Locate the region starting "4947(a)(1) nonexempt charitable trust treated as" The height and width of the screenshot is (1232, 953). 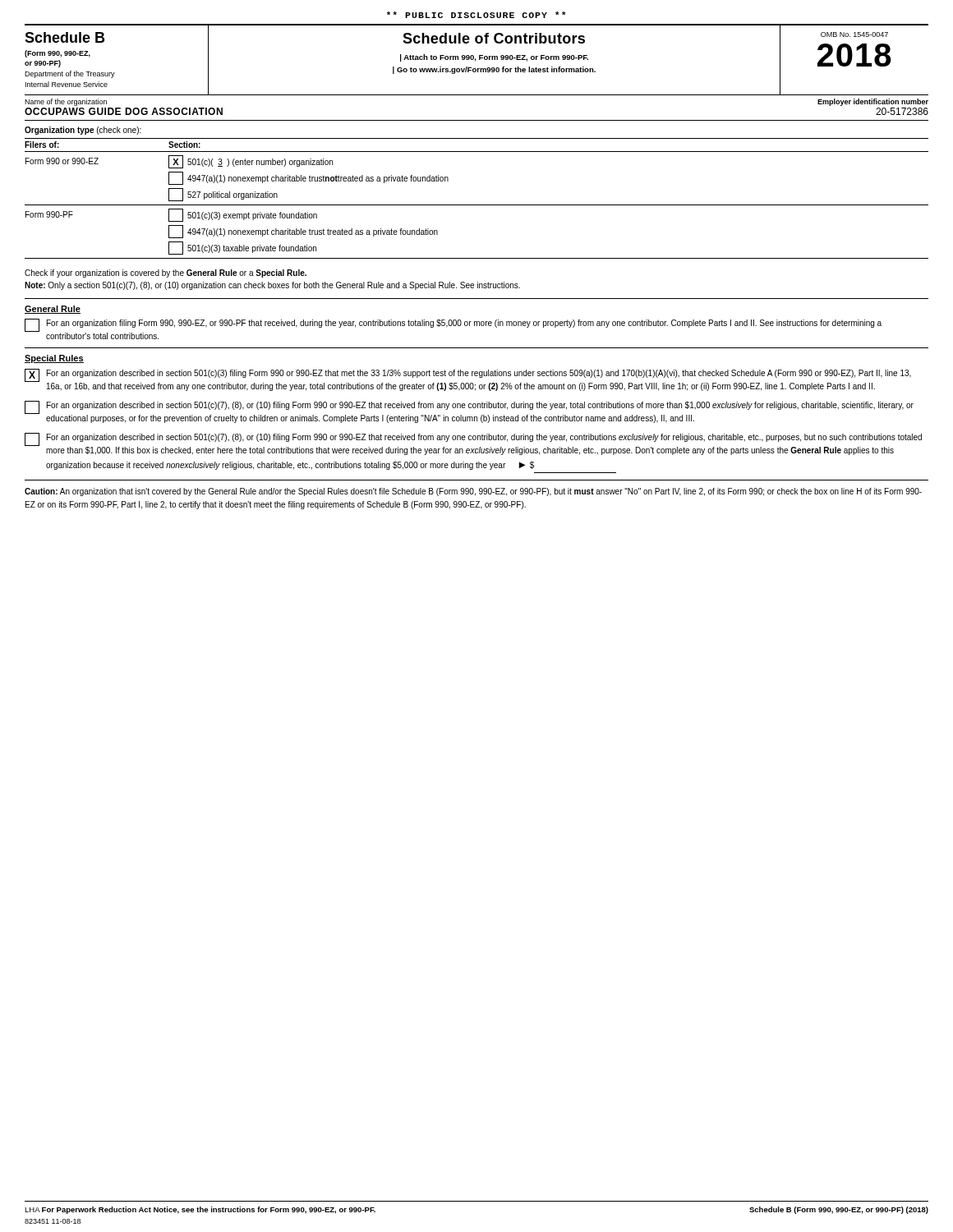tap(303, 232)
